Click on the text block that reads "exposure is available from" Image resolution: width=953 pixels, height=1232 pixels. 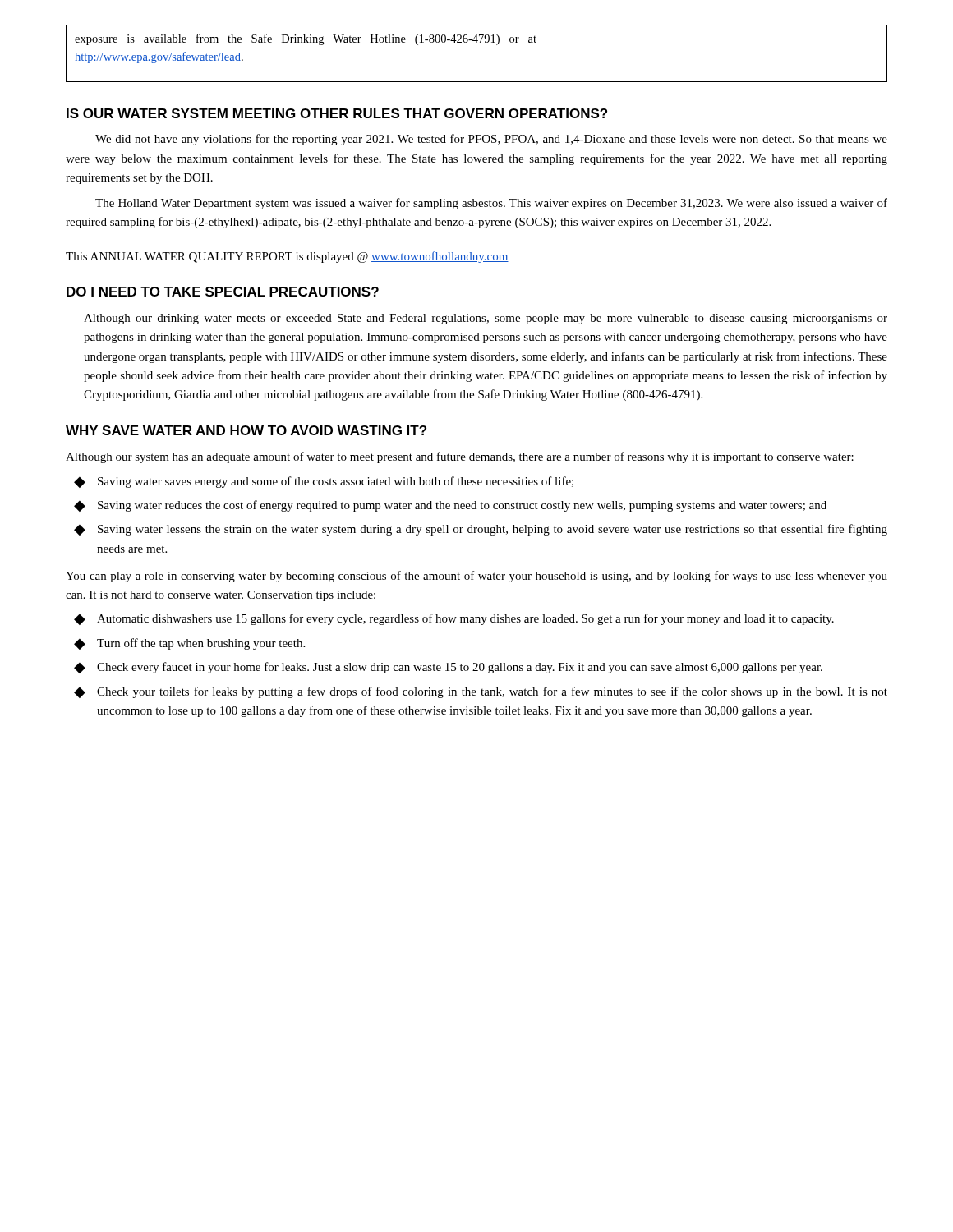coord(306,48)
